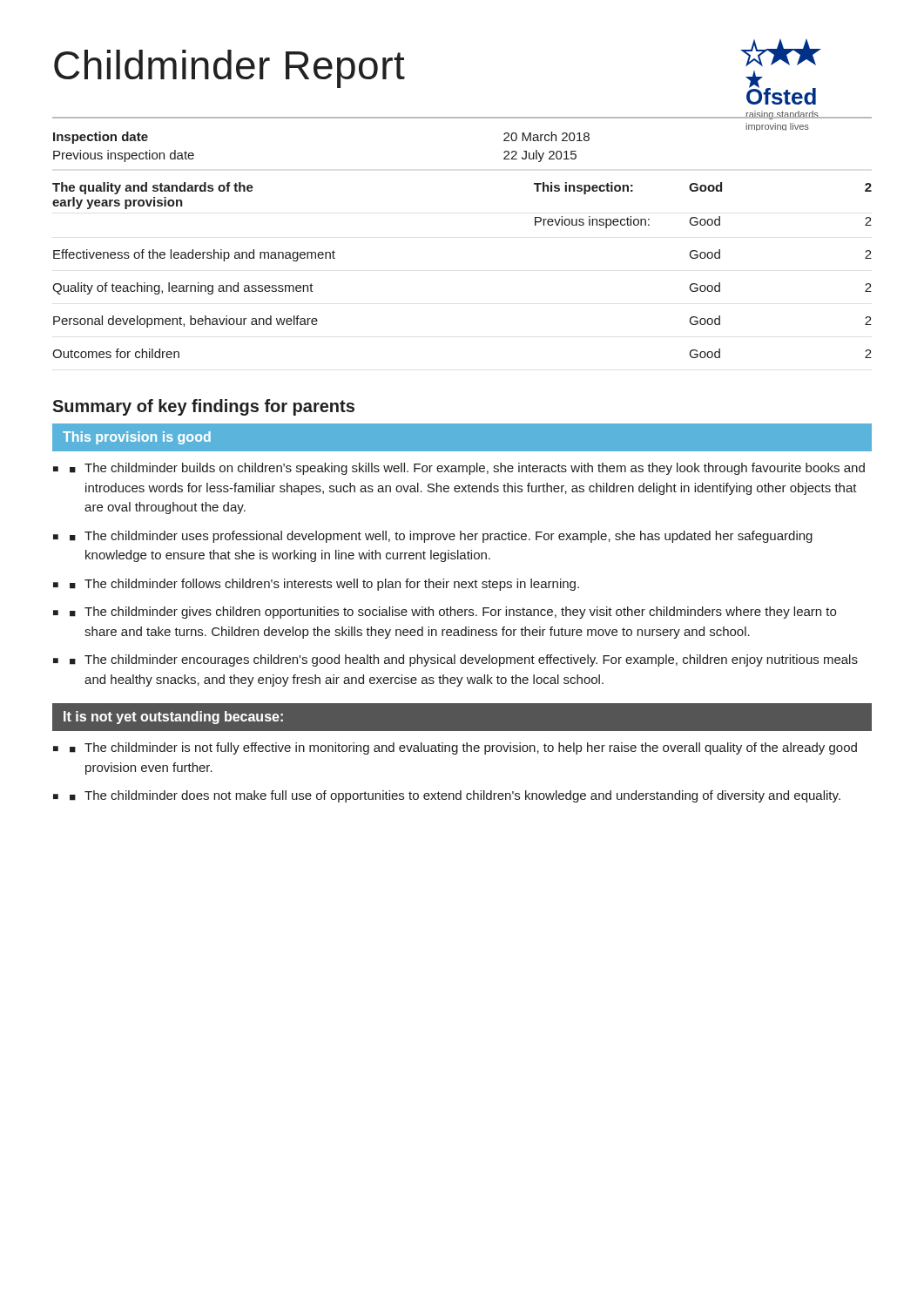
Task: Navigate to the passage starting "■ The childminder gives children opportunities to socialise"
Action: (x=470, y=622)
